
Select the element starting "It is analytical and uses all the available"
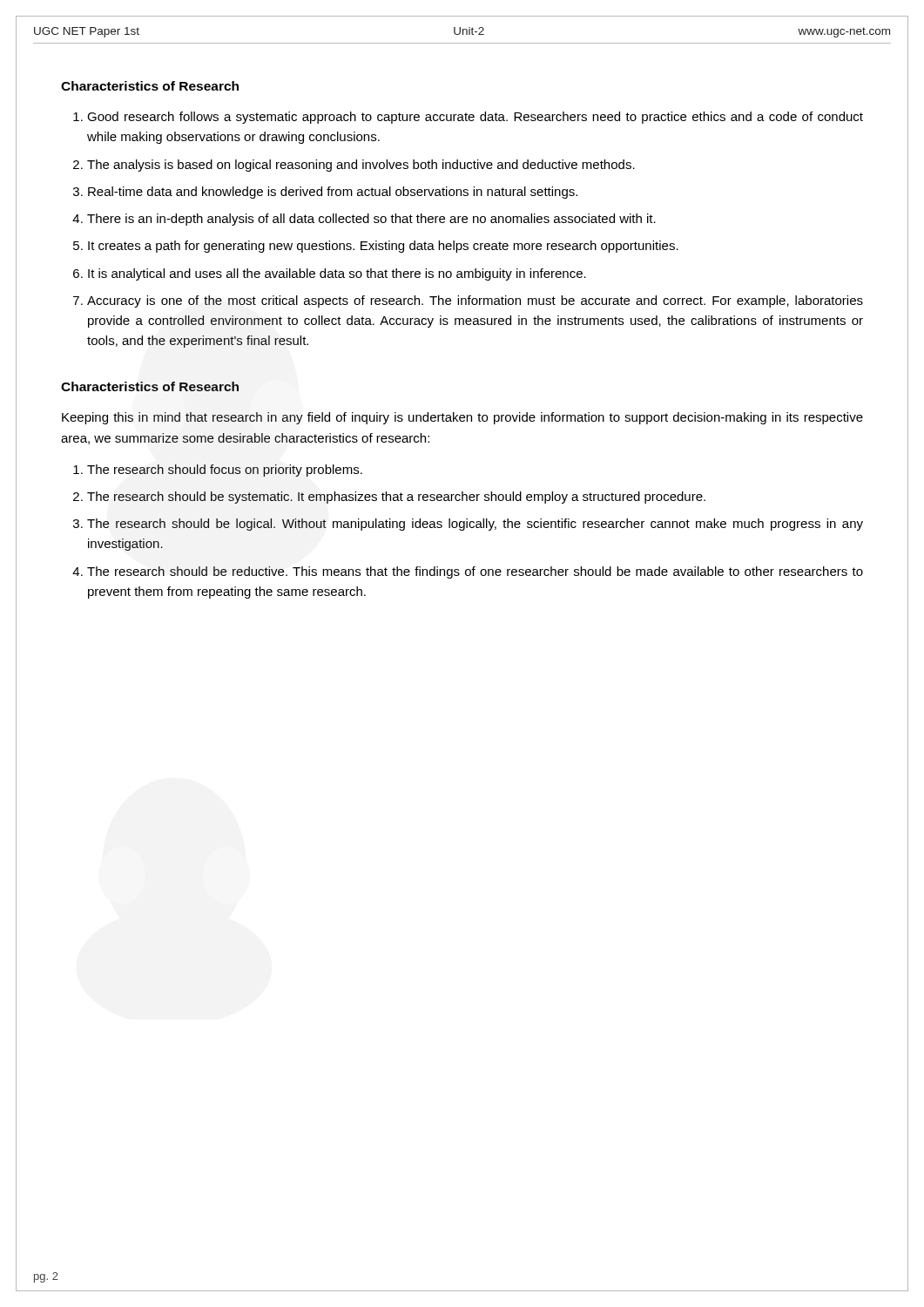tap(337, 273)
